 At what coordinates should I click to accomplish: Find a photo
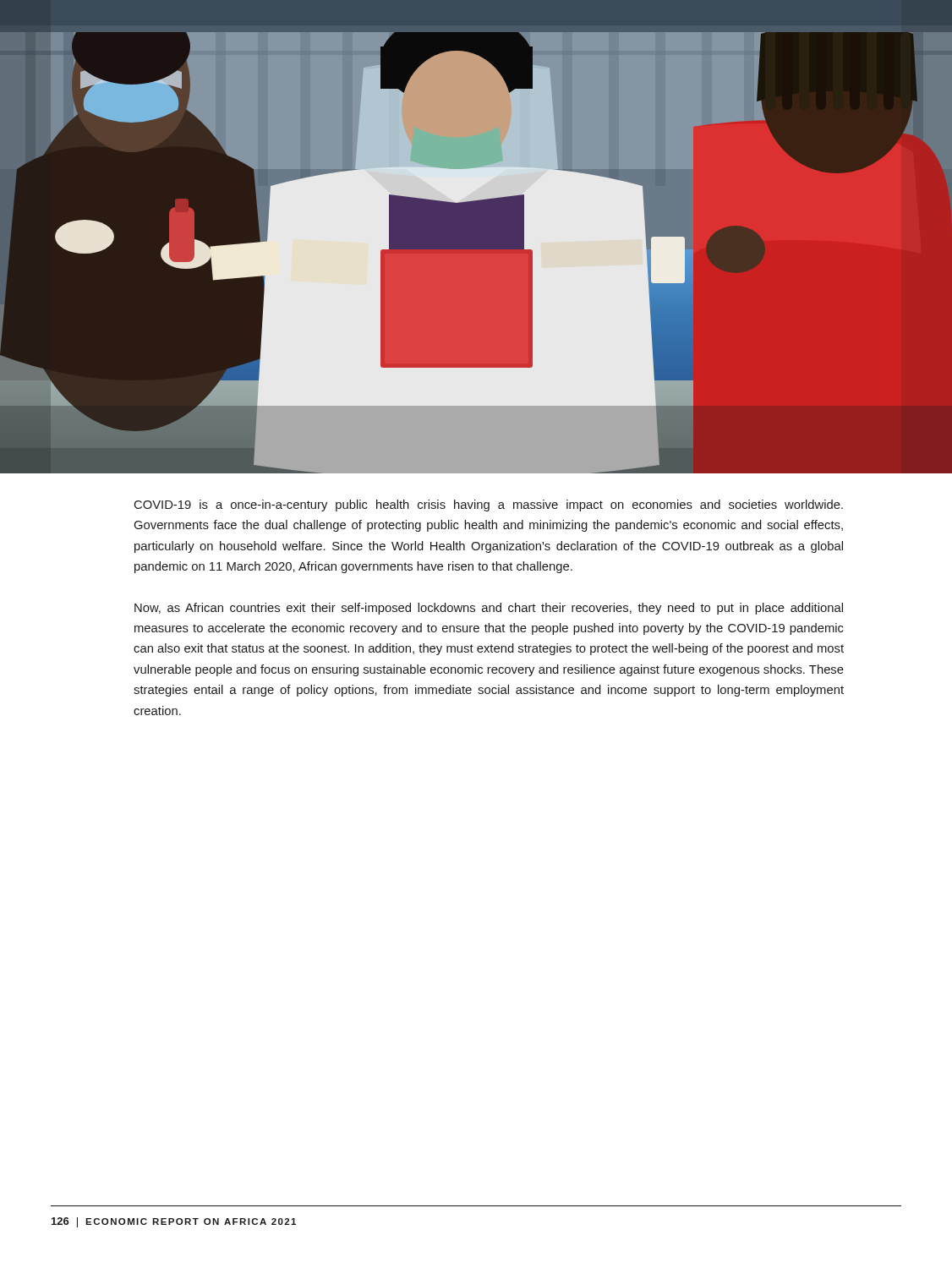pos(476,237)
